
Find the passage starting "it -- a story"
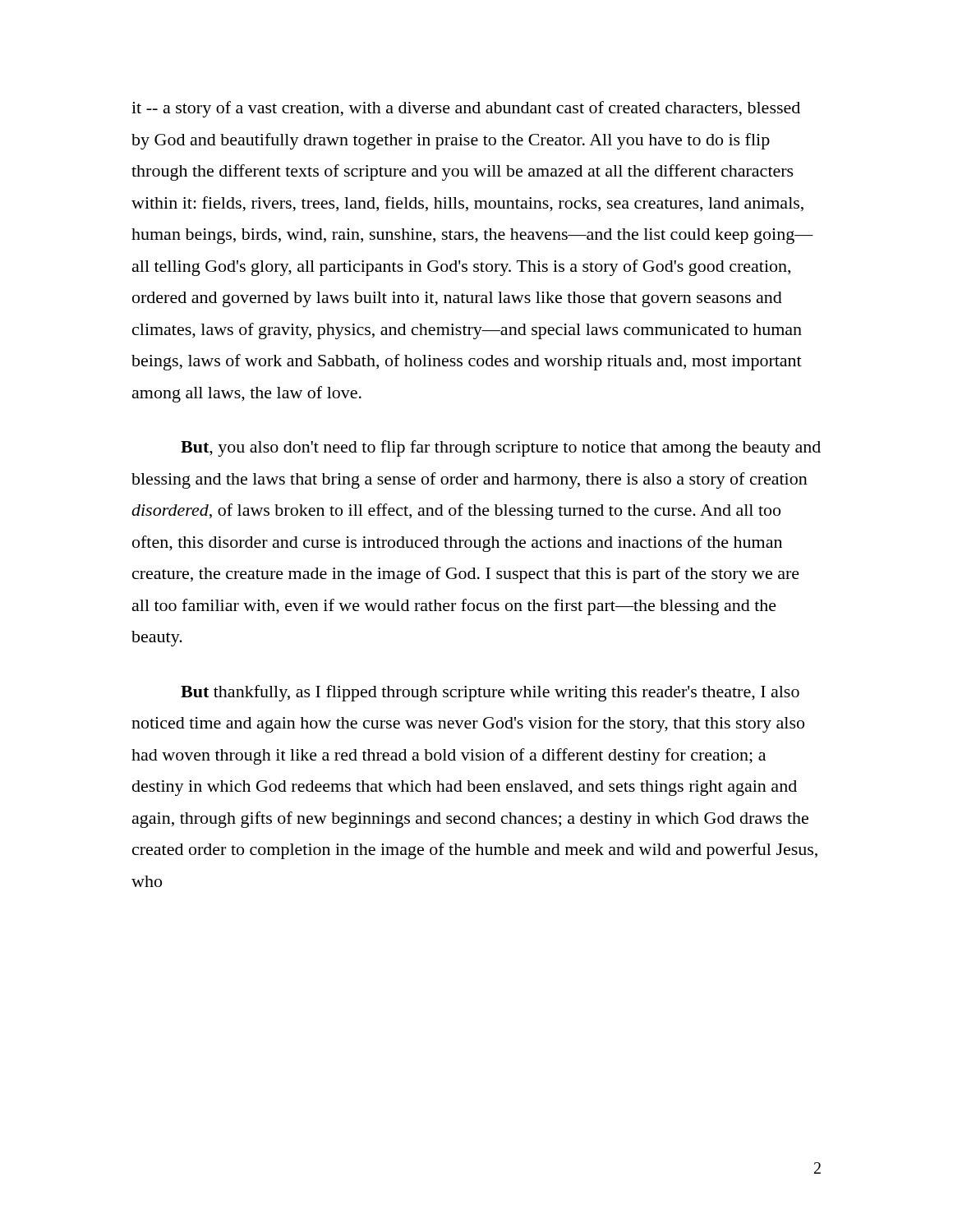(x=476, y=250)
